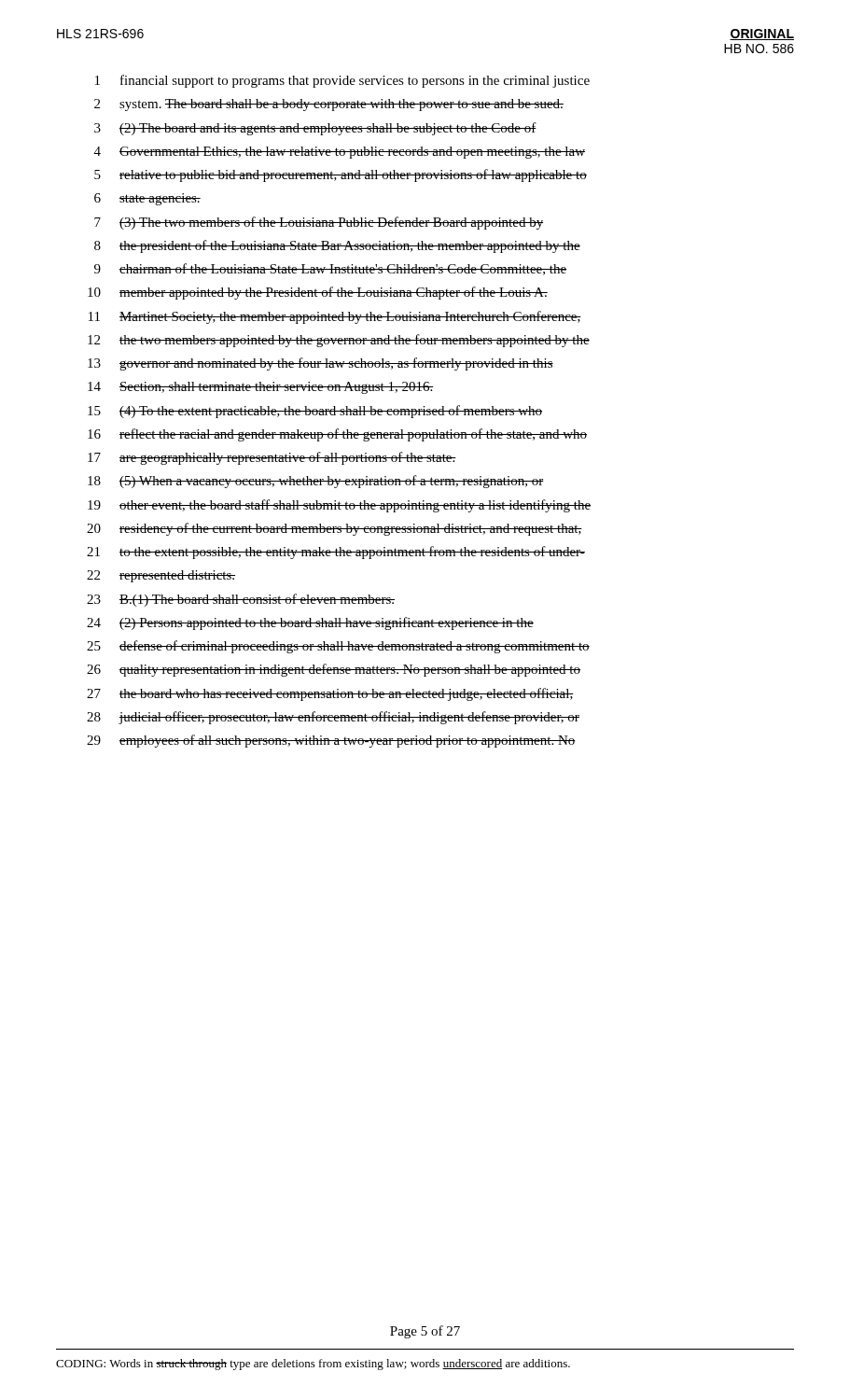This screenshot has width=850, height=1400.
Task: Point to the element starting "23 B.(1) The board shall"
Action: [241, 600]
